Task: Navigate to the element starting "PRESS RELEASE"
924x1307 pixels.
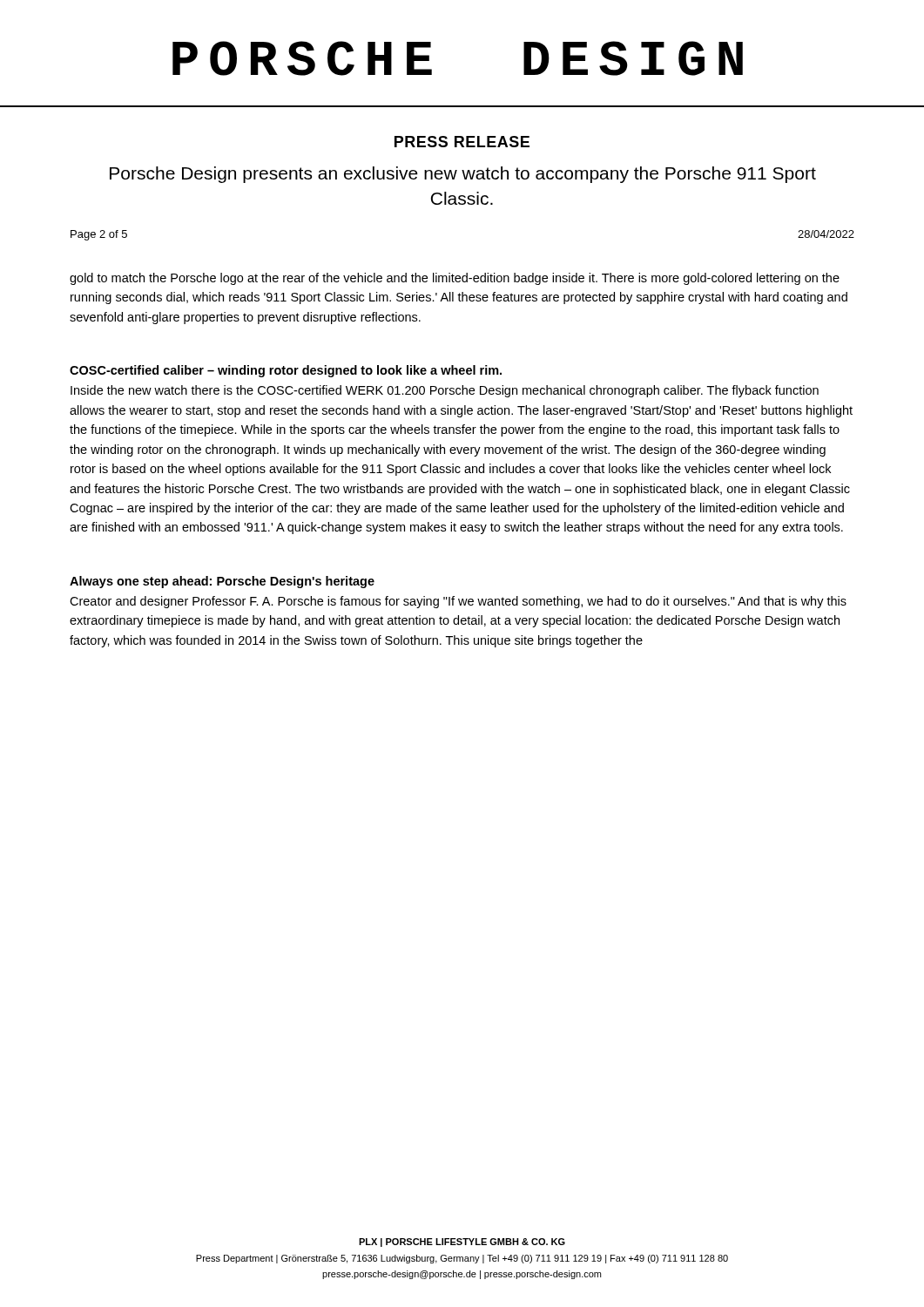Action: 462,142
